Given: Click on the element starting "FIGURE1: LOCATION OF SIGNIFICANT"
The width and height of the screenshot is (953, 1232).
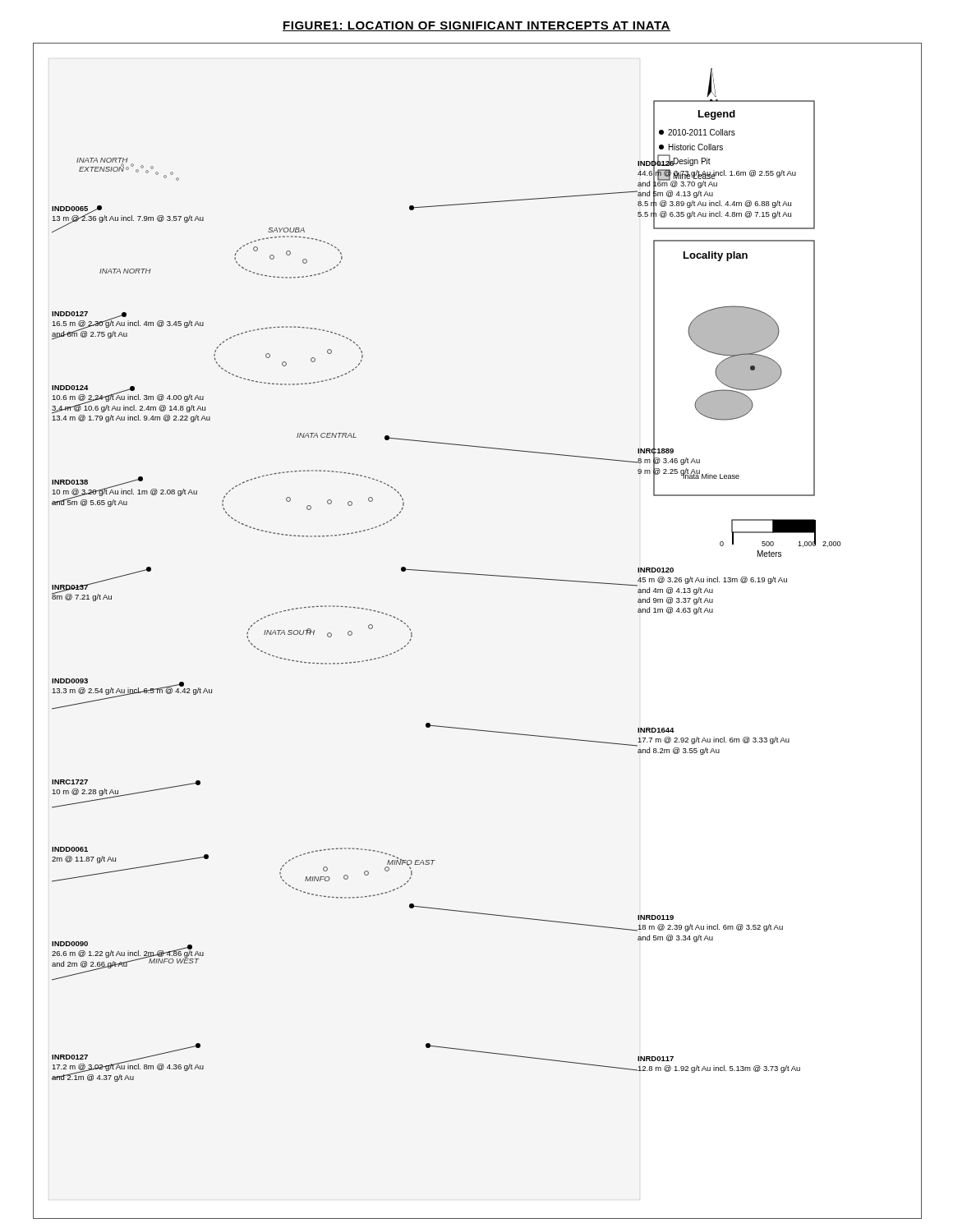Looking at the screenshot, I should pos(476,25).
